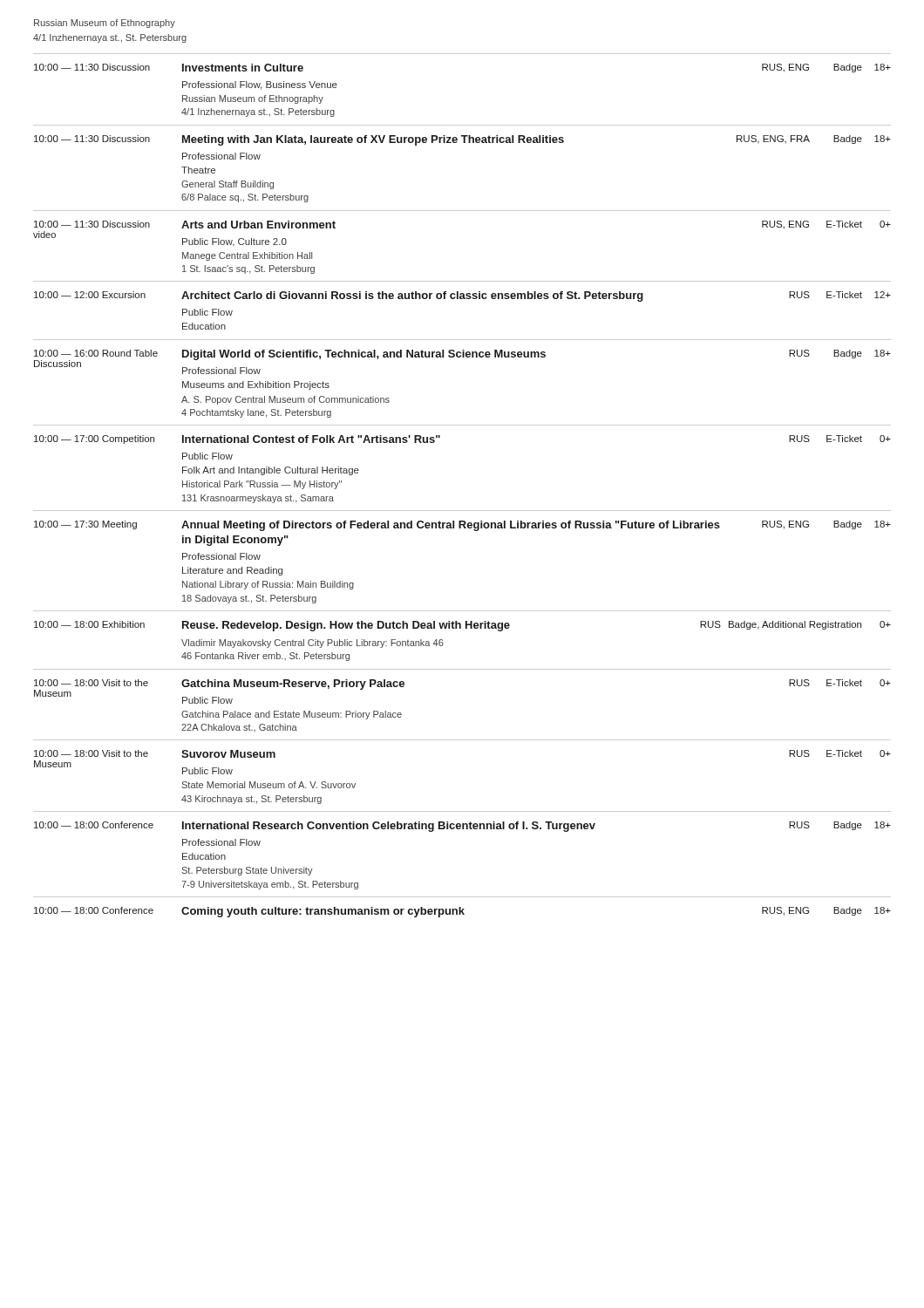Viewport: 924px width, 1308px height.
Task: Click on the block starting "10:00 — 16:00 Round"
Action: pos(250,357)
